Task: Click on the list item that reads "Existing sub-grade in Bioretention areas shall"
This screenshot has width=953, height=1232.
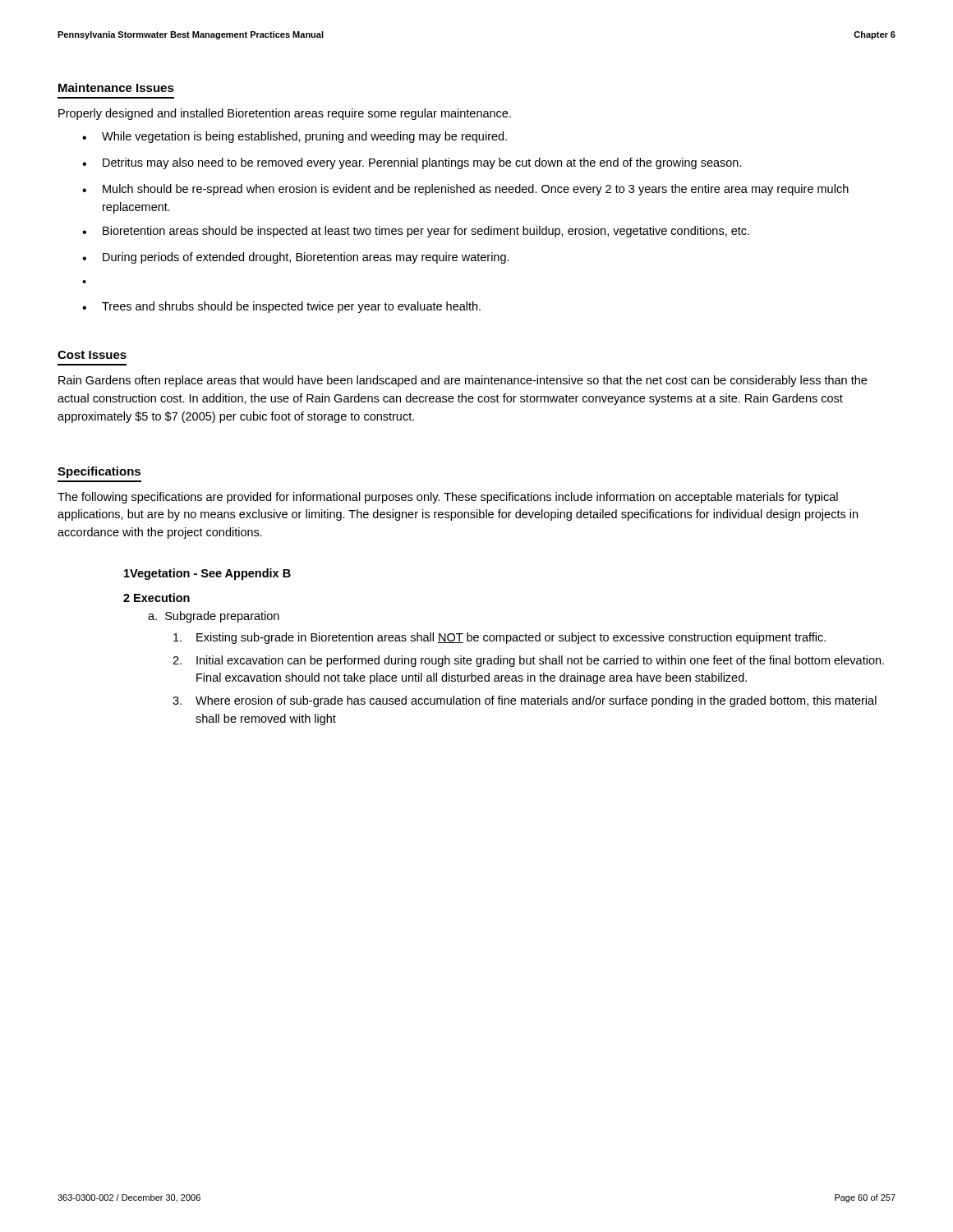Action: (x=534, y=638)
